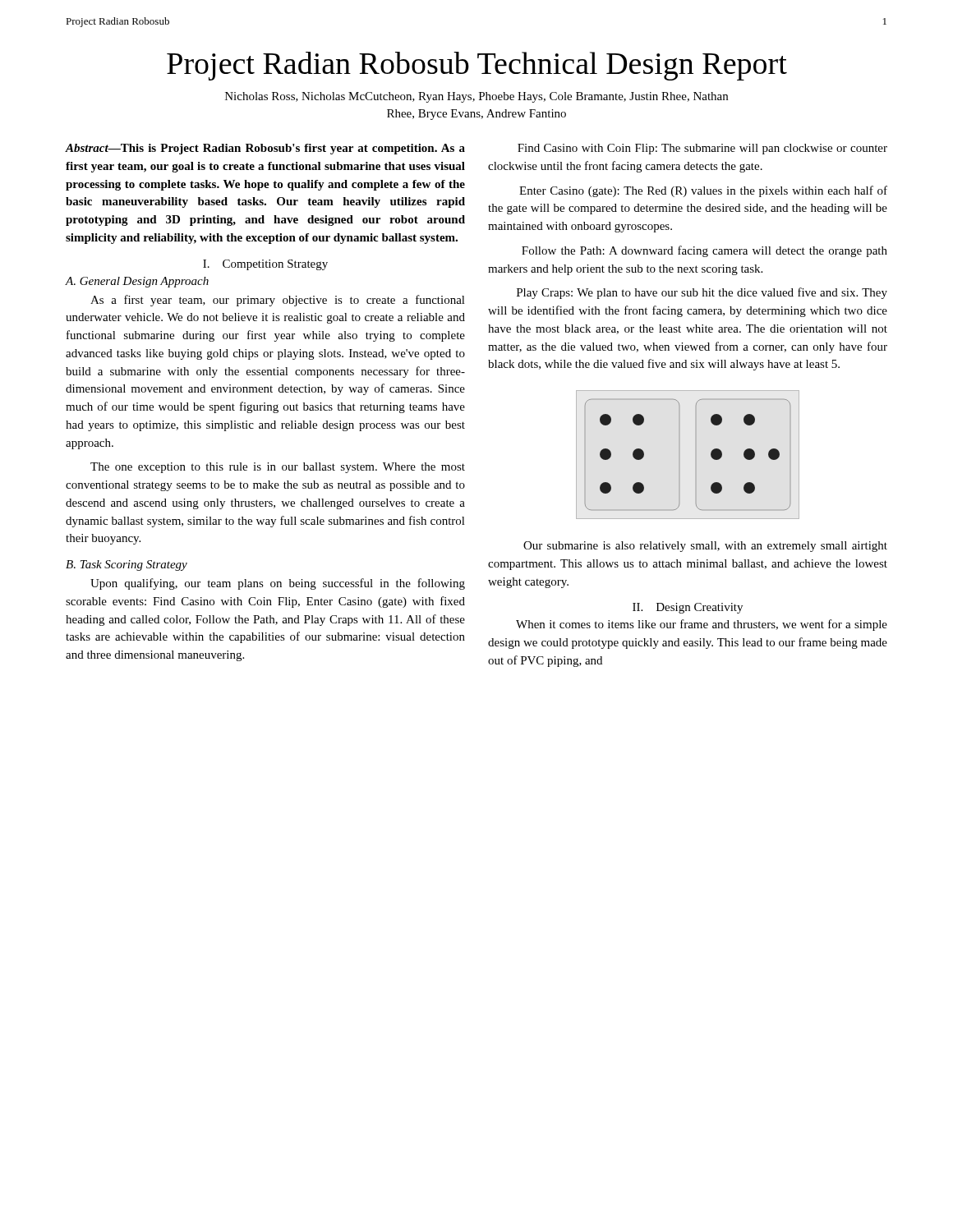
Task: Select the text block that reads "As a first year team, our primary"
Action: [265, 371]
